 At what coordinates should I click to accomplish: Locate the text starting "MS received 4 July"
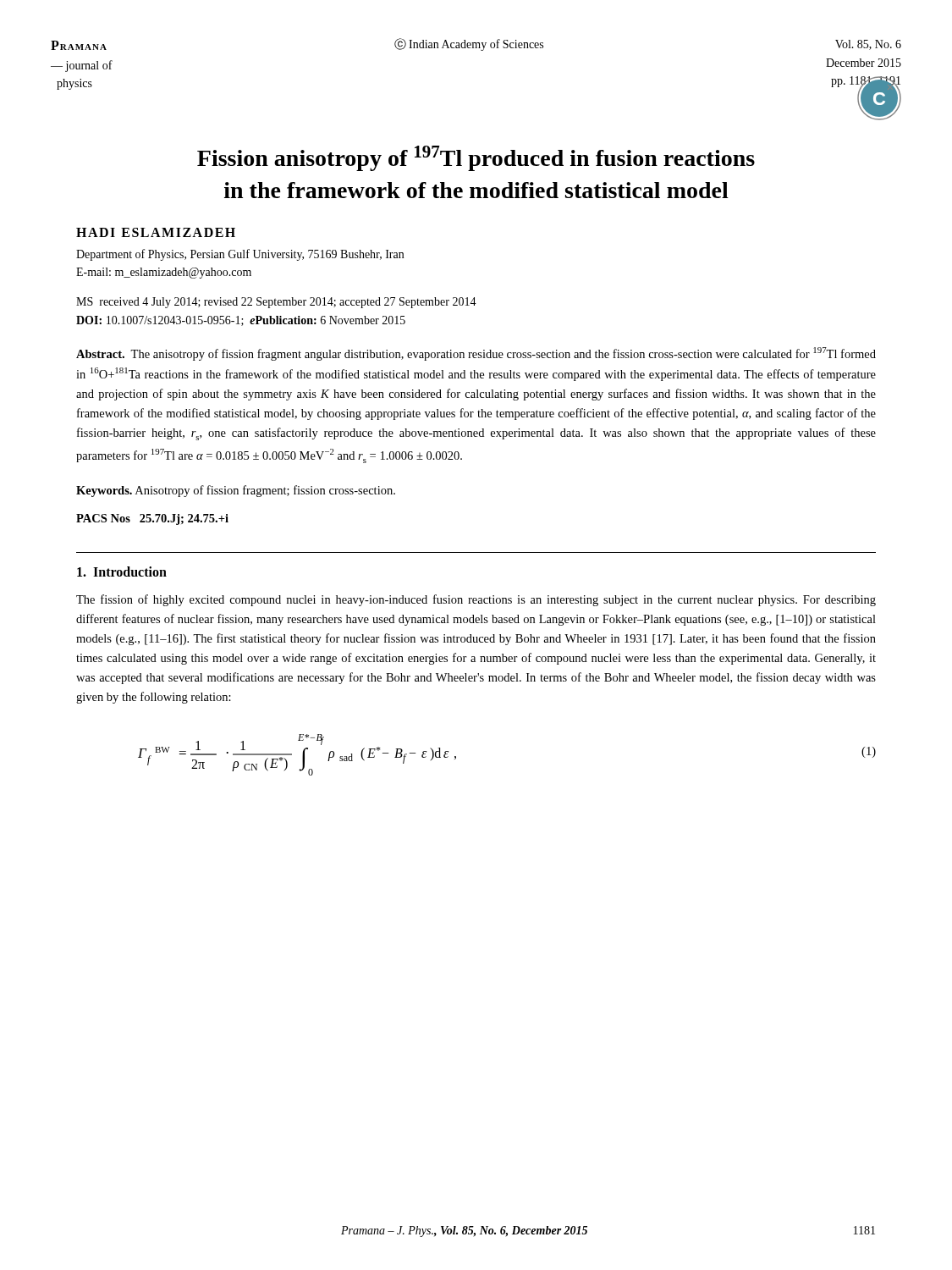pyautogui.click(x=276, y=302)
